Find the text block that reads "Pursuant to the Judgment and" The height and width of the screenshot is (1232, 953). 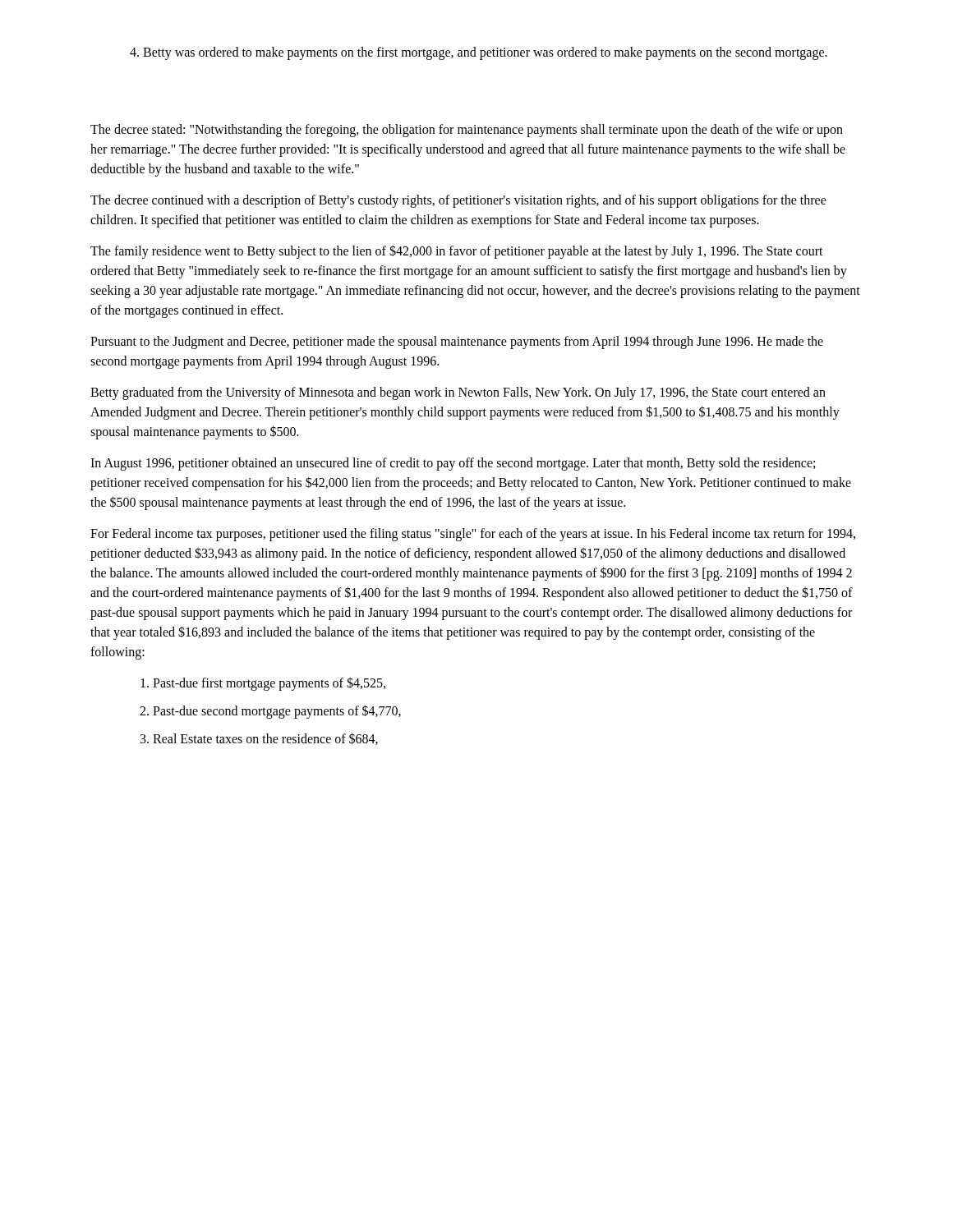click(x=476, y=351)
